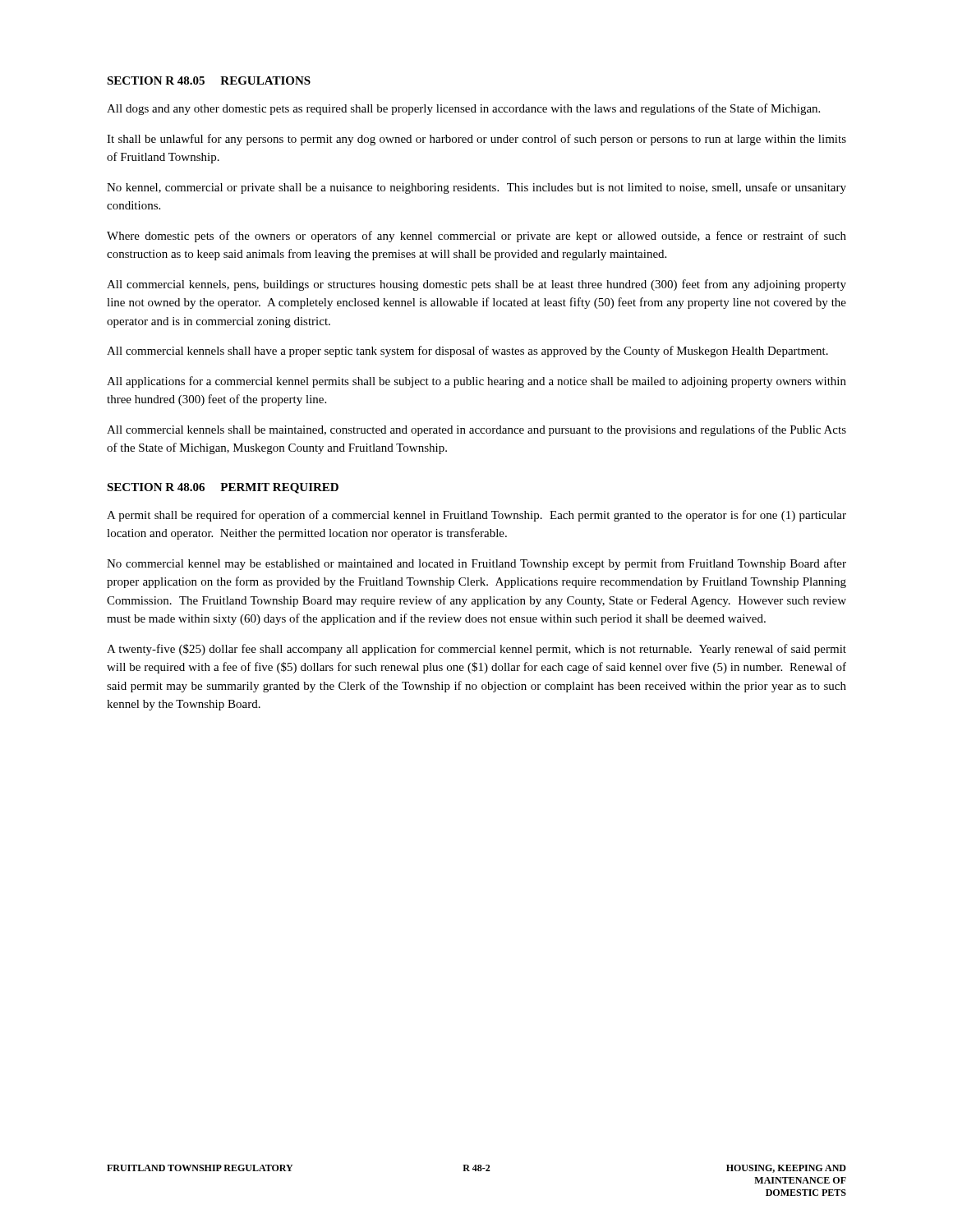The width and height of the screenshot is (953, 1232).
Task: Point to the block beginning "No kennel, commercial or private shall be a"
Action: coord(476,196)
